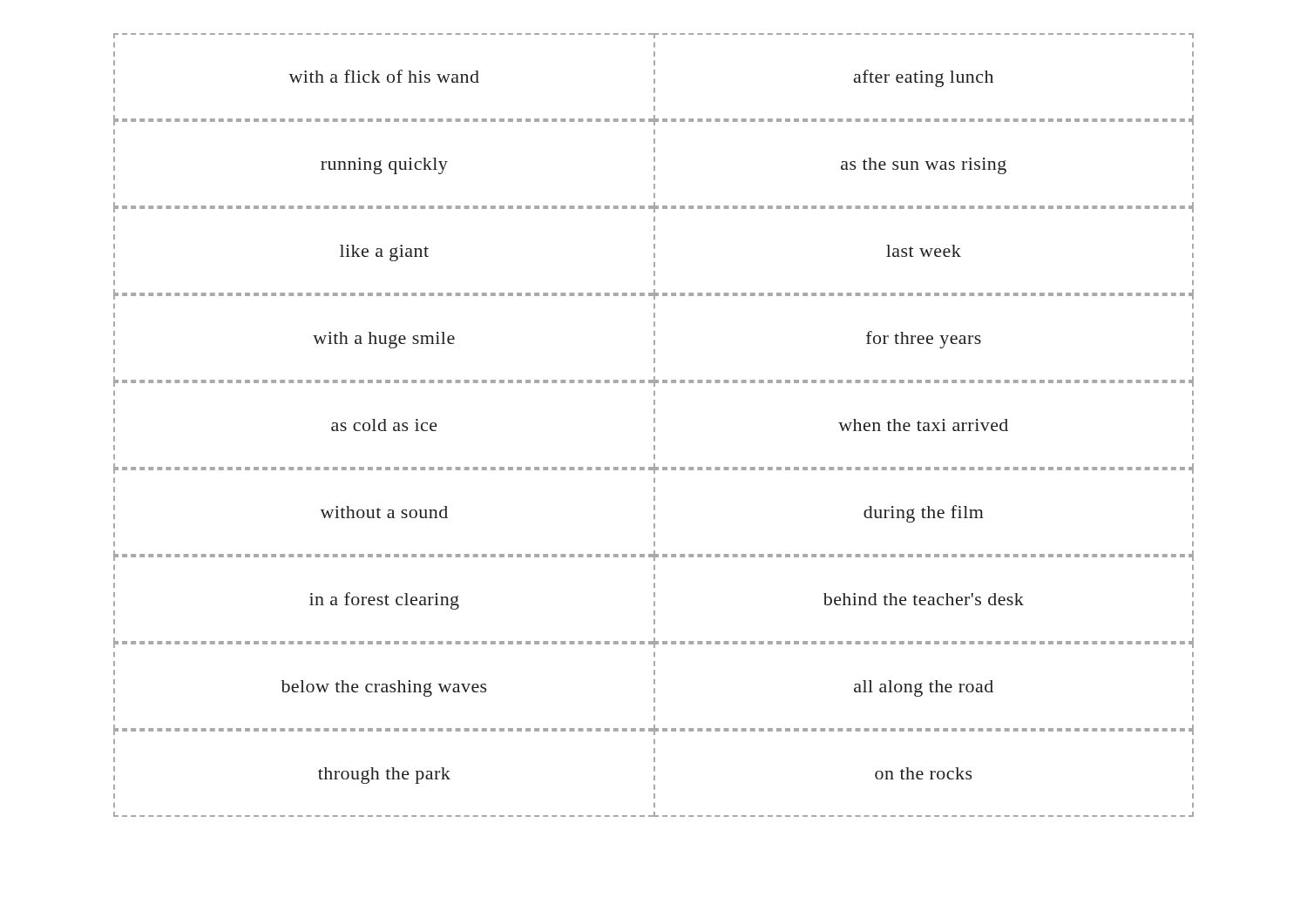Click on the text starting "all along the road"
Viewport: 1307px width, 924px height.
tap(924, 686)
